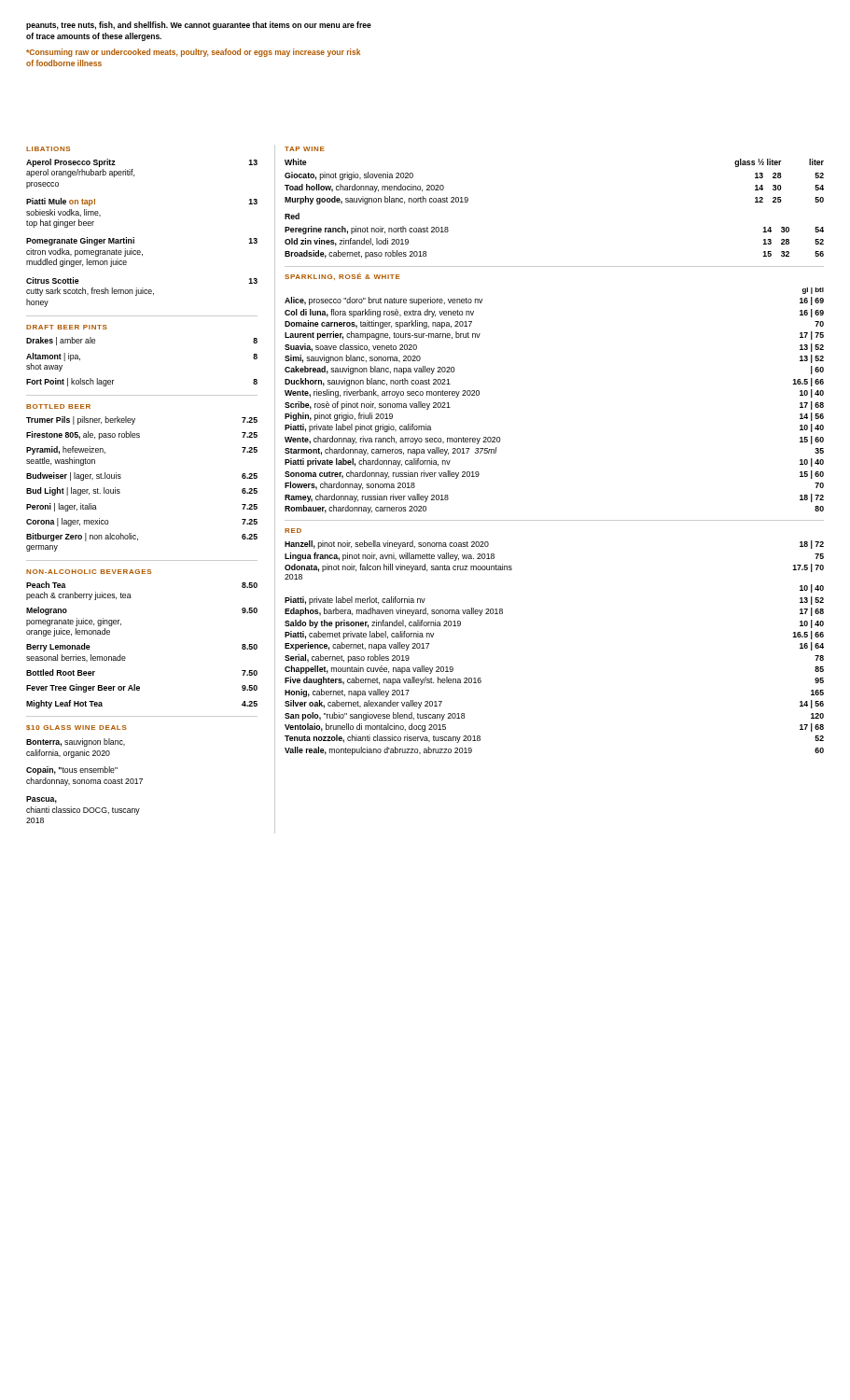Locate the text block that says "peanuts, tree nuts, fish, and shellfish. We cannot"

coord(199,31)
